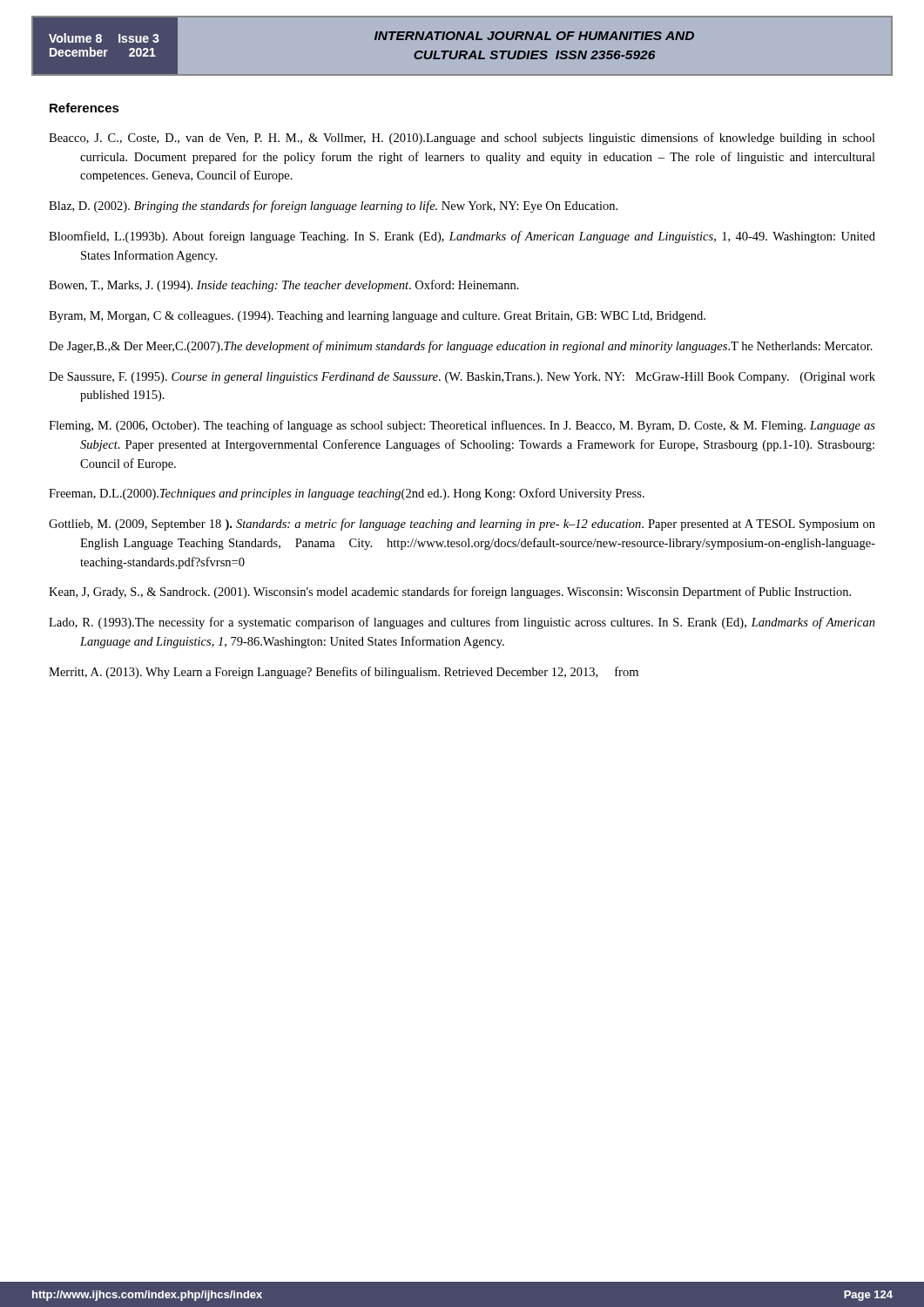Find a section header
The image size is (924, 1307).
point(84,108)
